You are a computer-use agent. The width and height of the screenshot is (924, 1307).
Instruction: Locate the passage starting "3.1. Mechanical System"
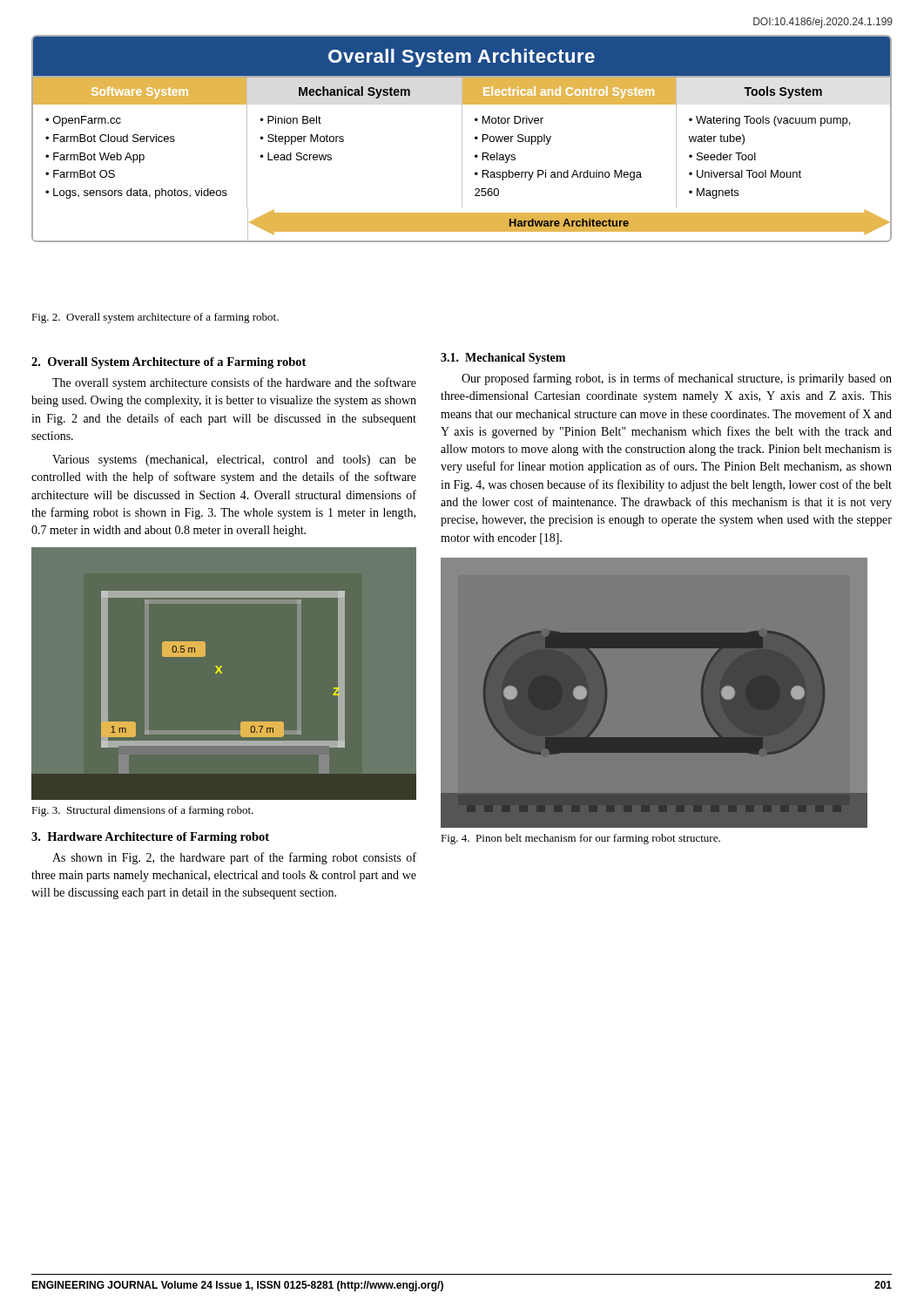(503, 358)
